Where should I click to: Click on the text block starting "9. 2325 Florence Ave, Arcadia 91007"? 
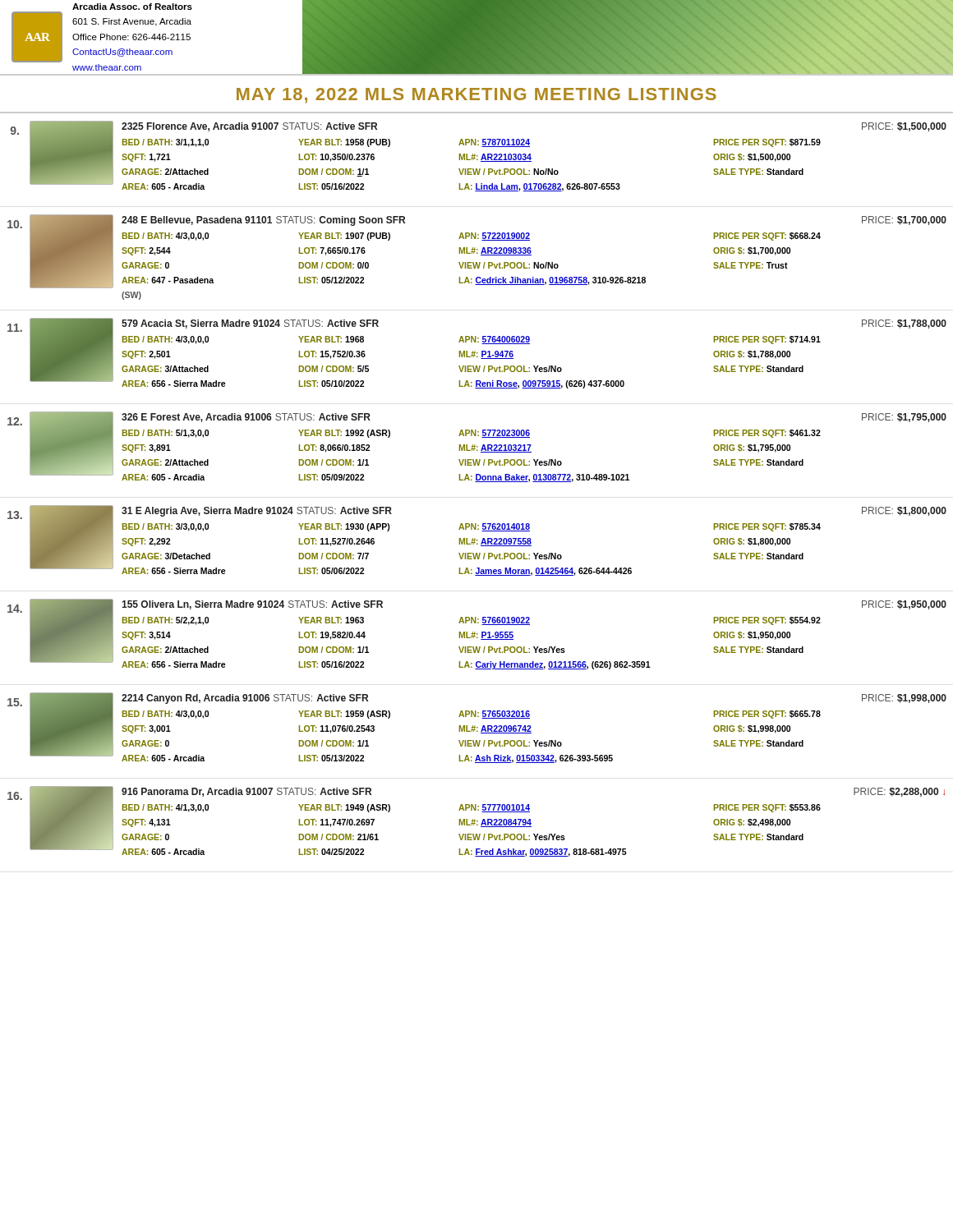coord(473,157)
